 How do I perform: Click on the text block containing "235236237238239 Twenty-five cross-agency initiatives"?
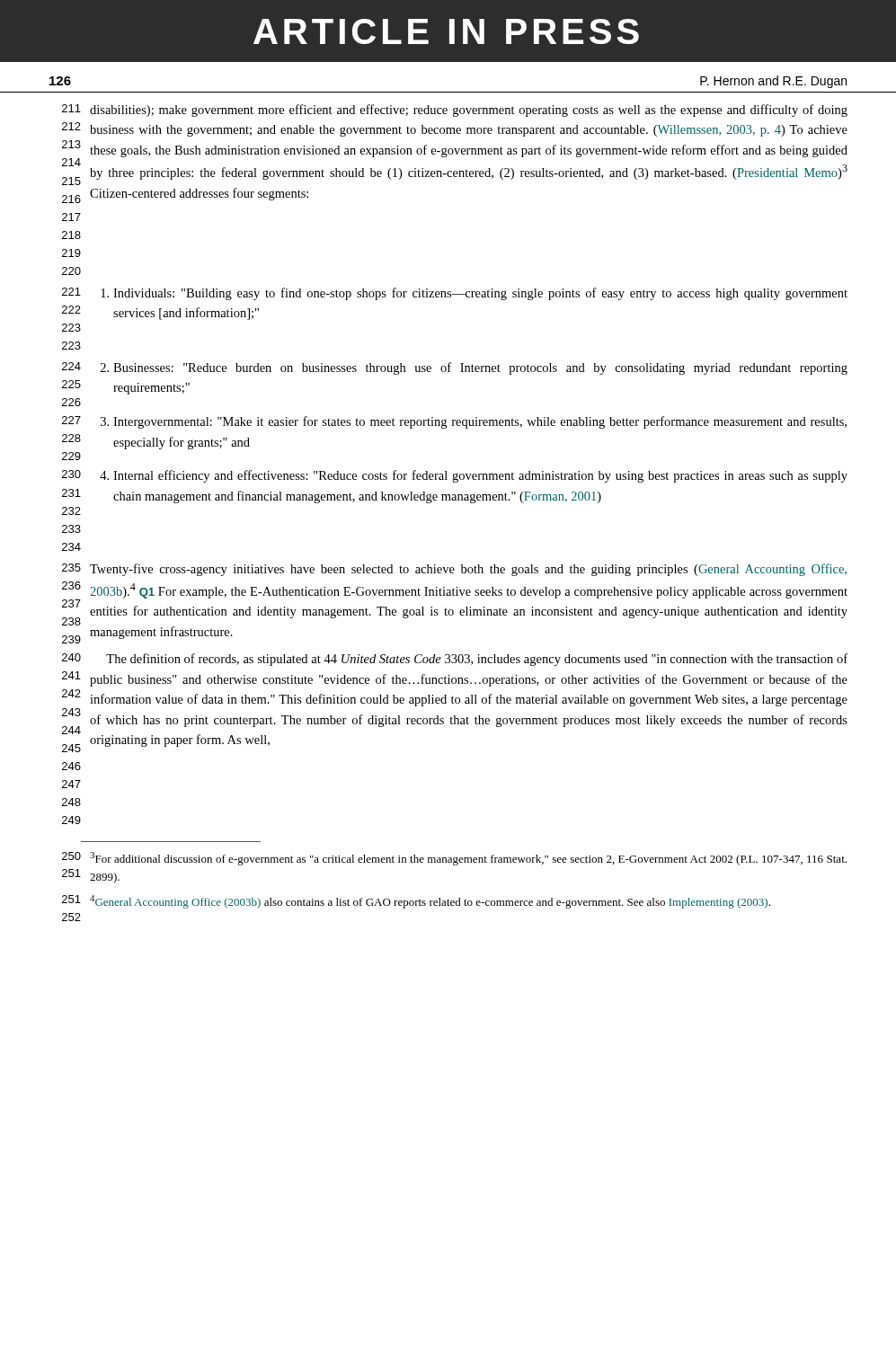(448, 604)
